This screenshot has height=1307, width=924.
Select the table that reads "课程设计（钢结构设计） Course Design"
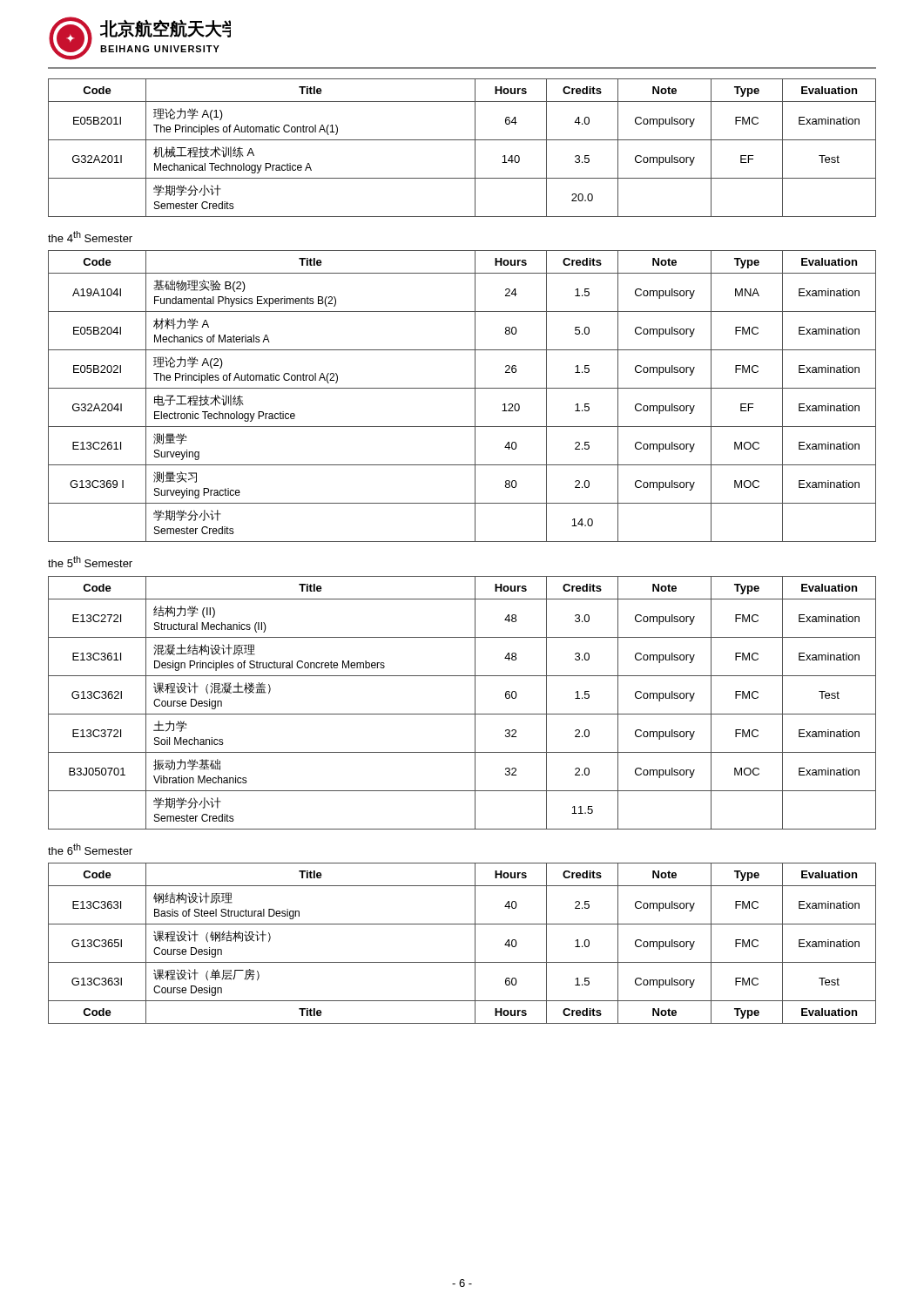[x=462, y=943]
